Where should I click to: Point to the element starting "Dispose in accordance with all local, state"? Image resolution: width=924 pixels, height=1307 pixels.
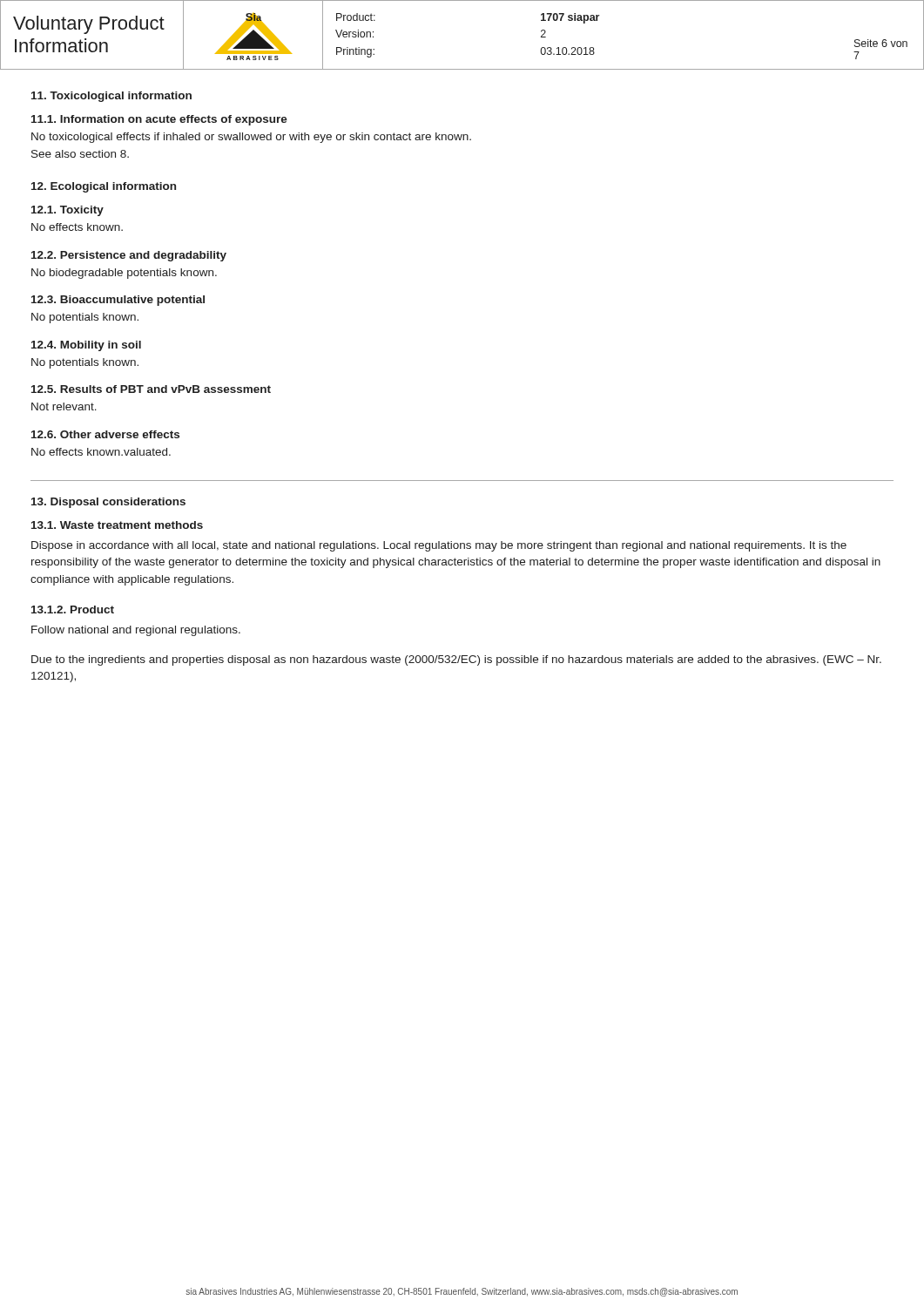456,562
